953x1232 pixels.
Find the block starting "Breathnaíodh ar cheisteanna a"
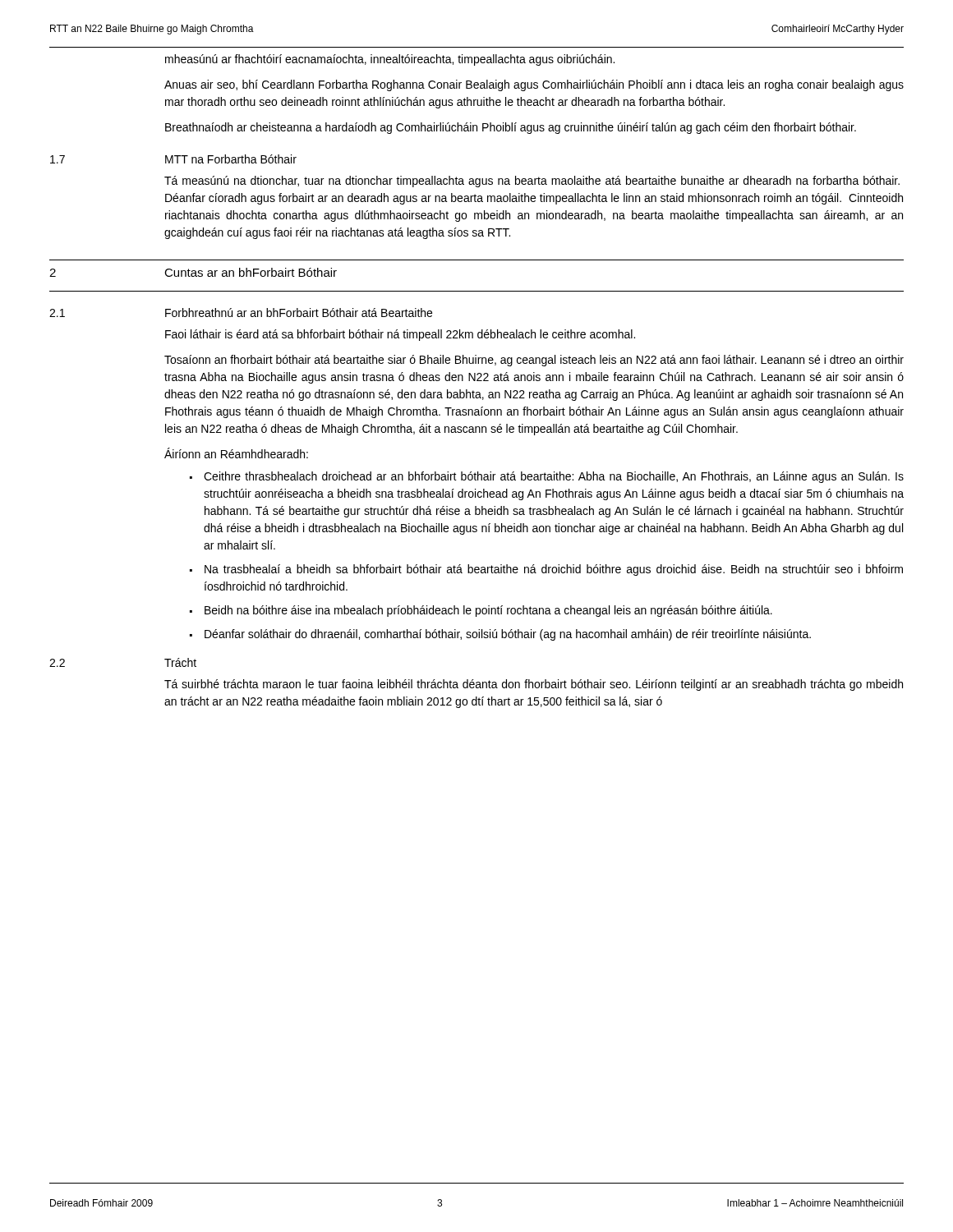[x=511, y=127]
